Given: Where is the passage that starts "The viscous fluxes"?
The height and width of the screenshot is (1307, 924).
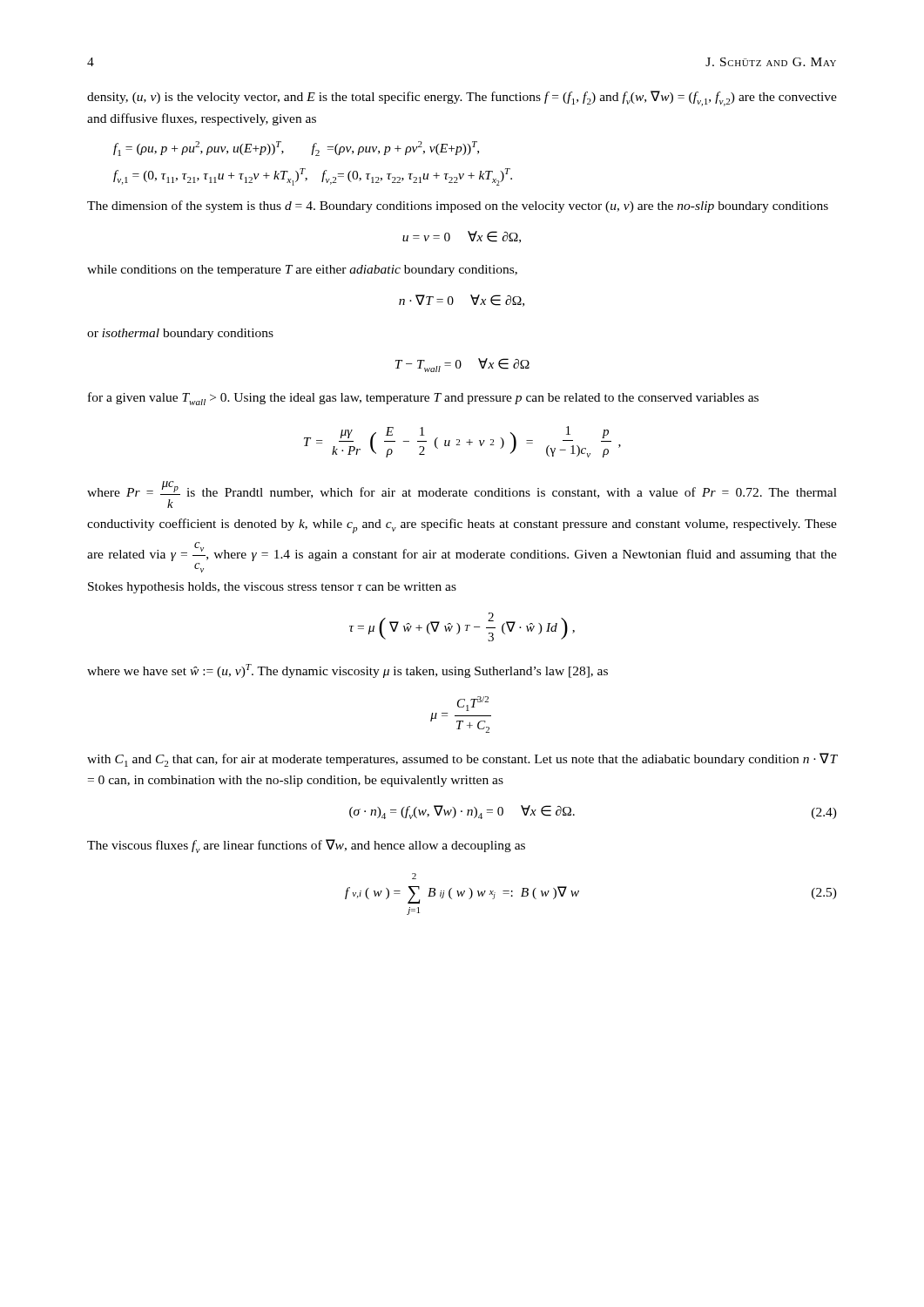Looking at the screenshot, I should pyautogui.click(x=462, y=846).
